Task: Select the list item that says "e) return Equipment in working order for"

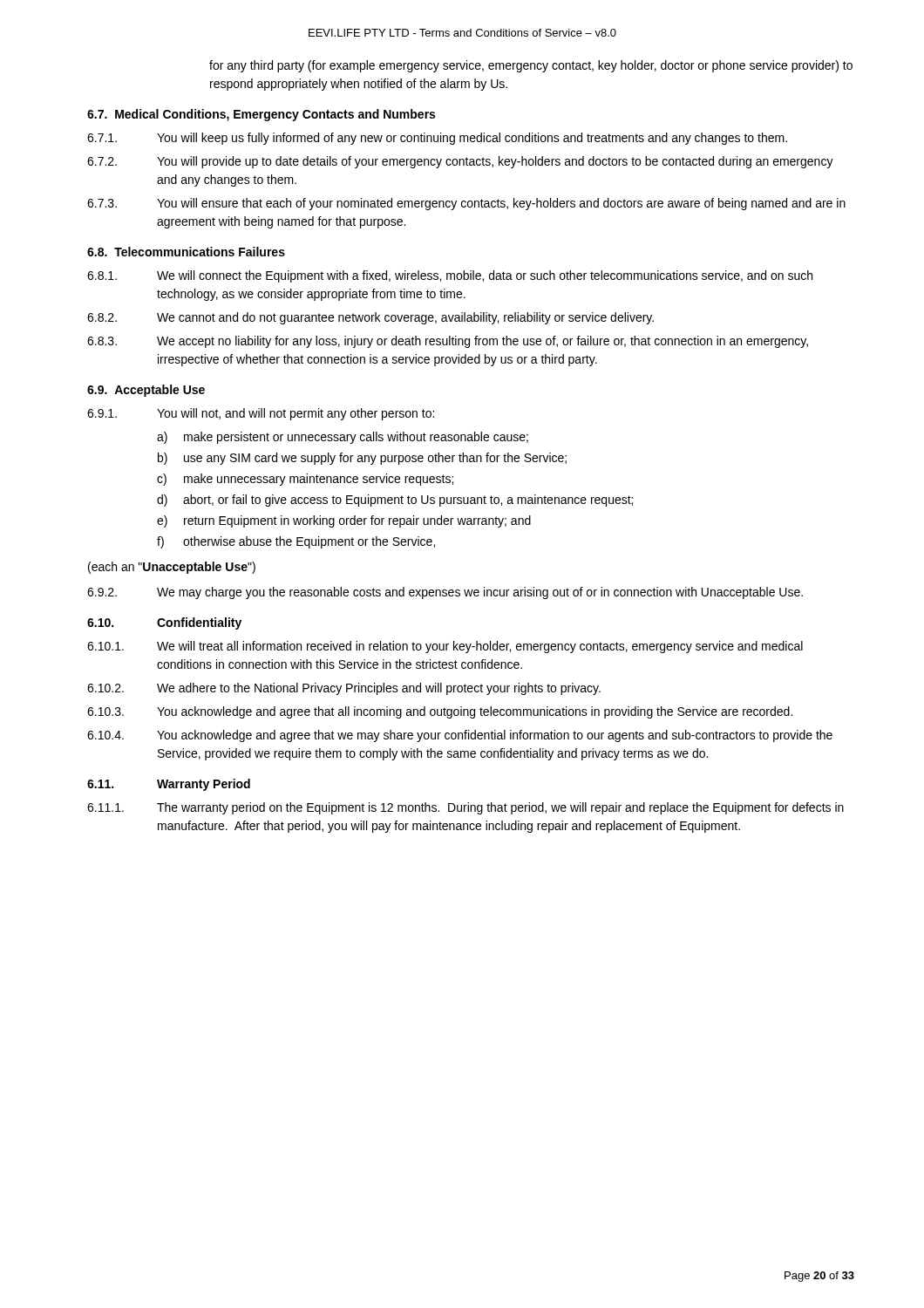Action: [506, 521]
